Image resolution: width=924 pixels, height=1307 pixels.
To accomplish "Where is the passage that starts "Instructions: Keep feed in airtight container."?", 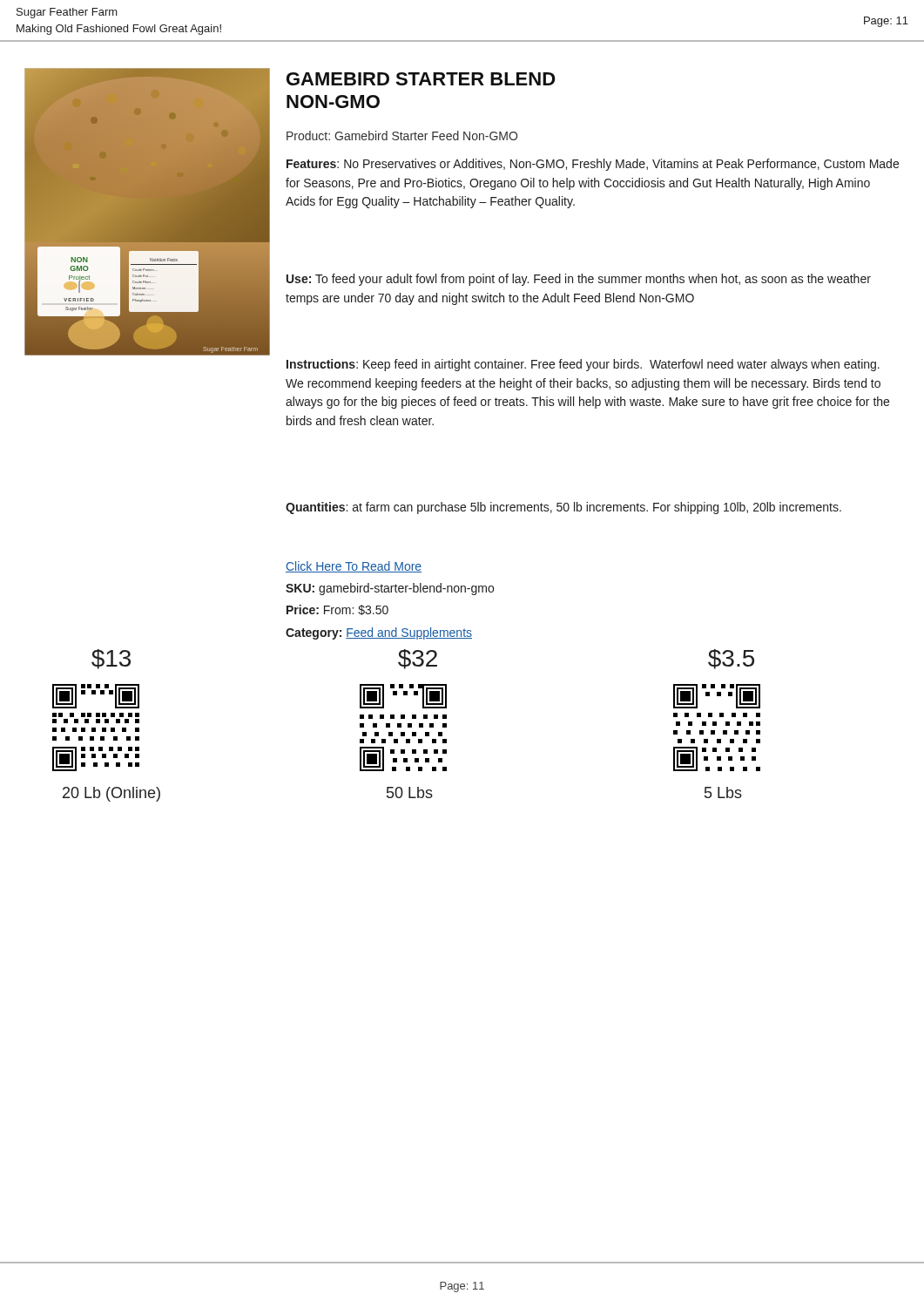I will 588,393.
